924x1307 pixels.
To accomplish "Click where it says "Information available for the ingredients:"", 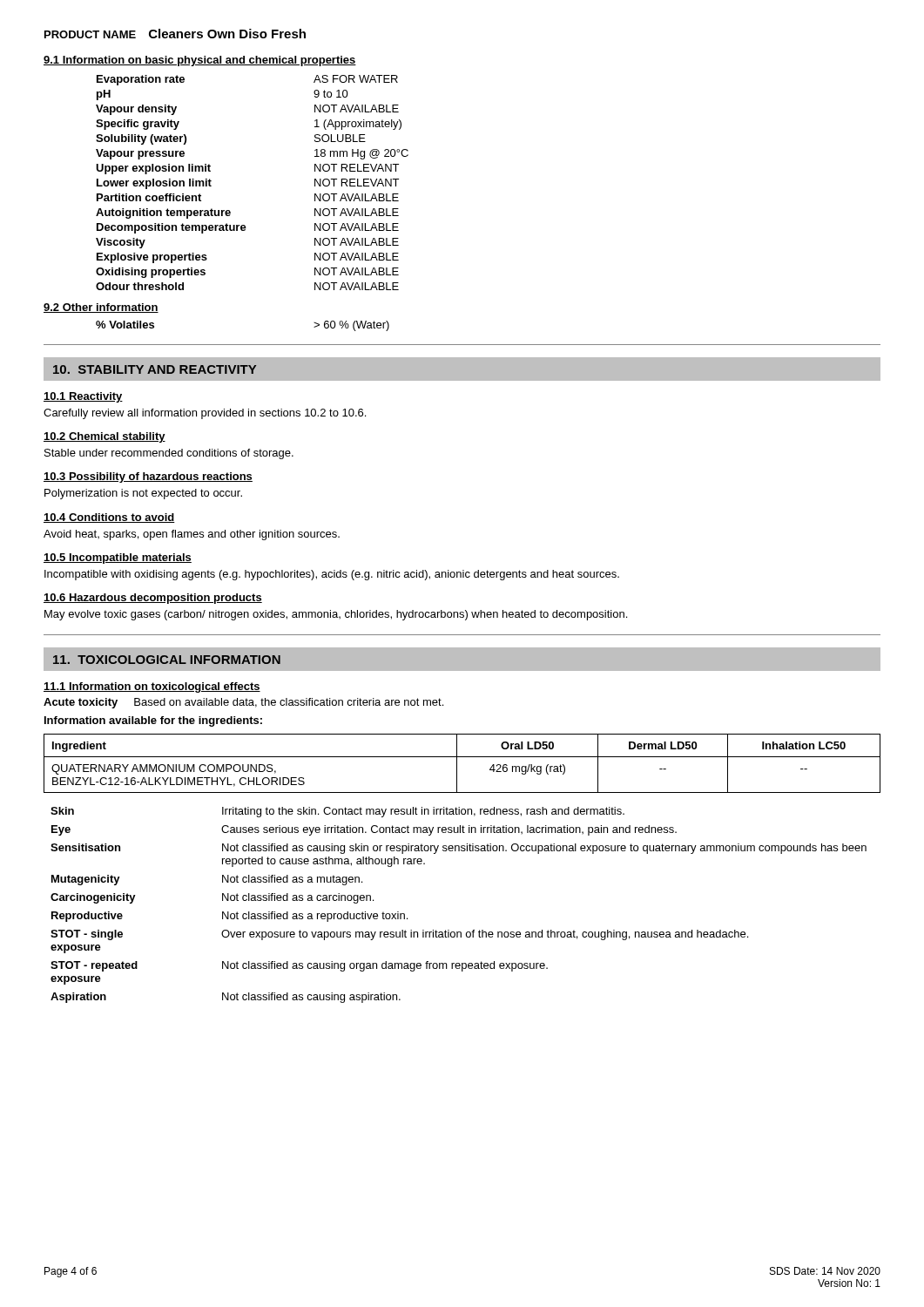I will pyautogui.click(x=153, y=720).
